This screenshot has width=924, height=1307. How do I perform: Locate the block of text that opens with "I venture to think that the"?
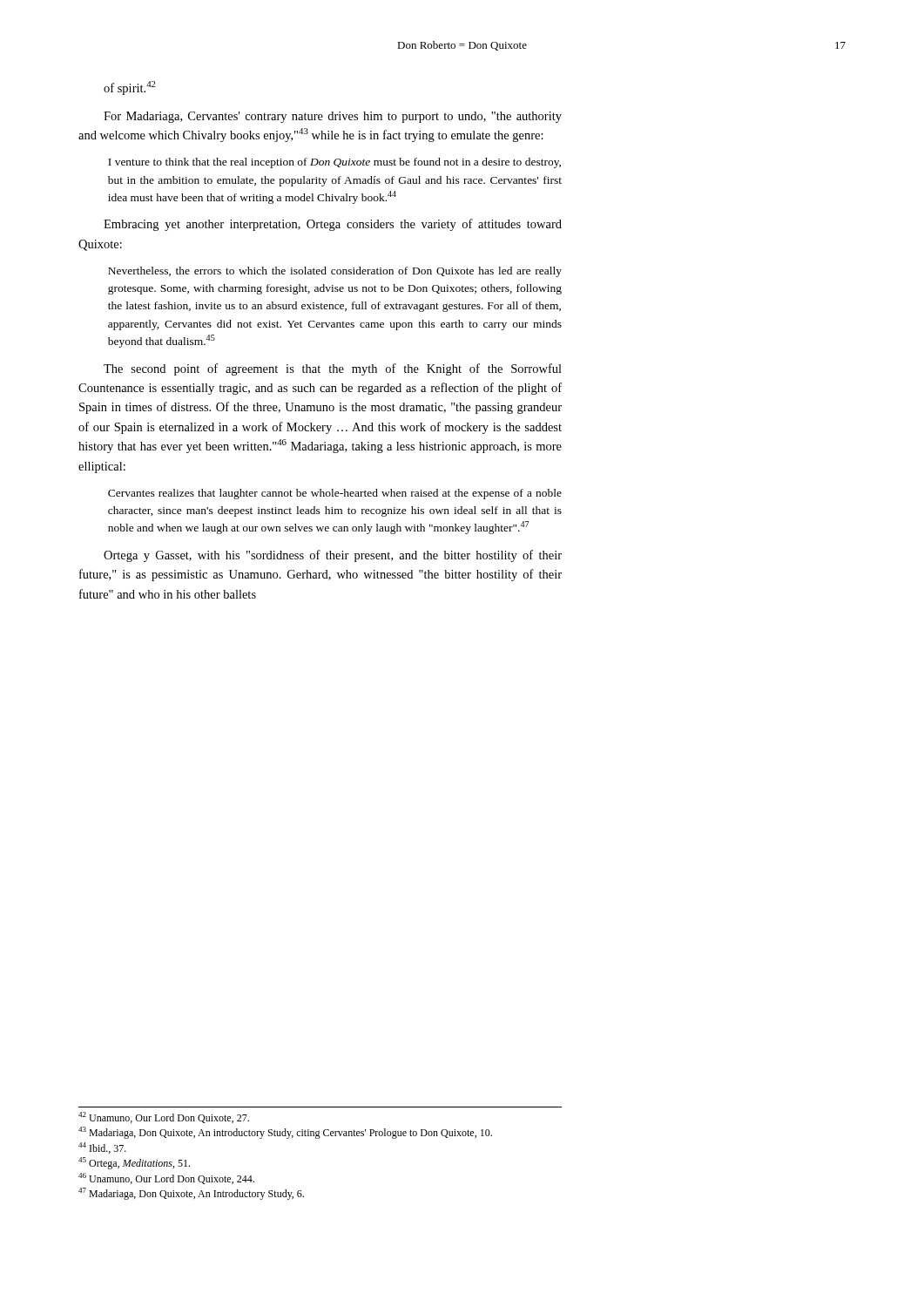pos(335,179)
